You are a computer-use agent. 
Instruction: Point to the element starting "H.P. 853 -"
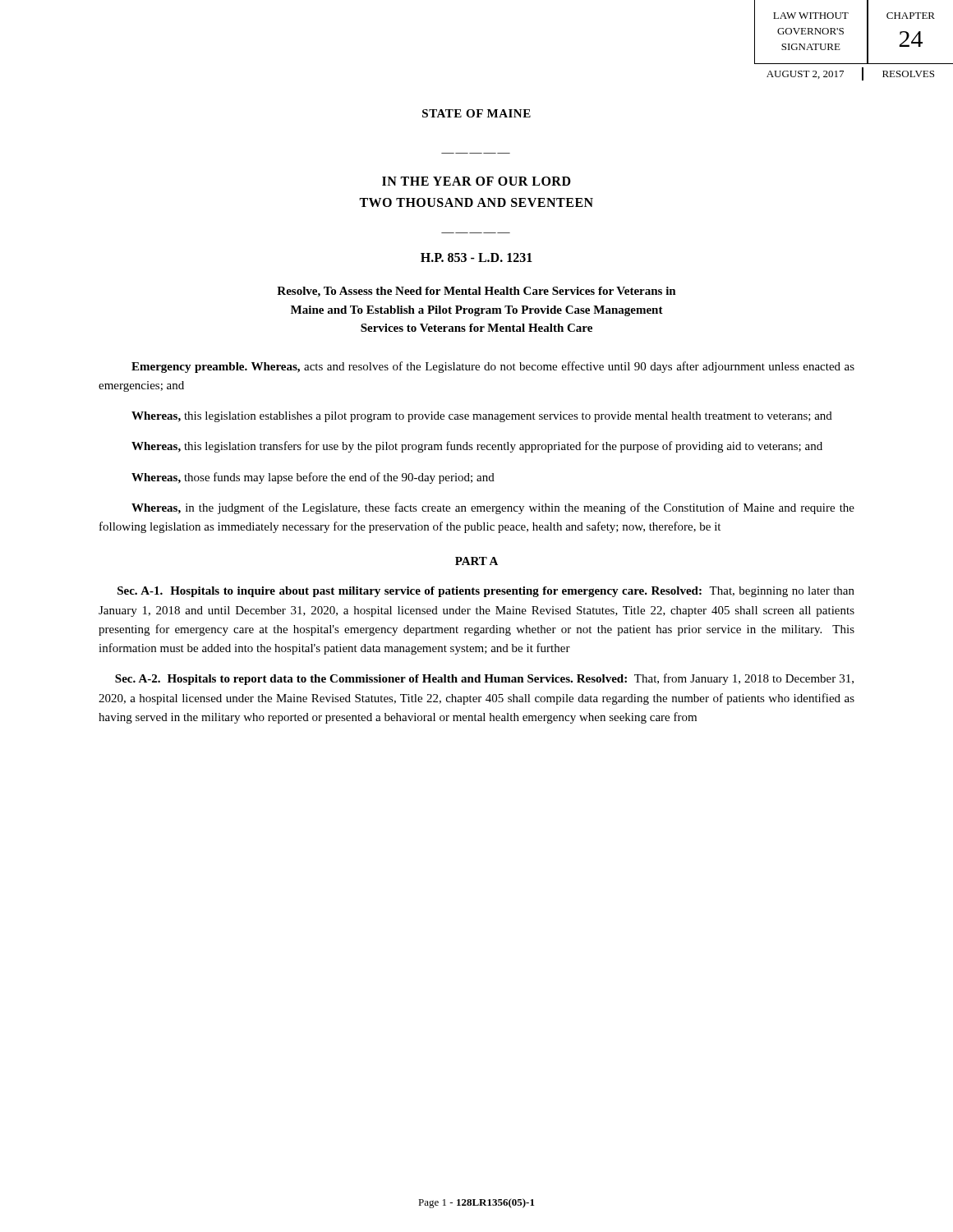pyautogui.click(x=476, y=257)
